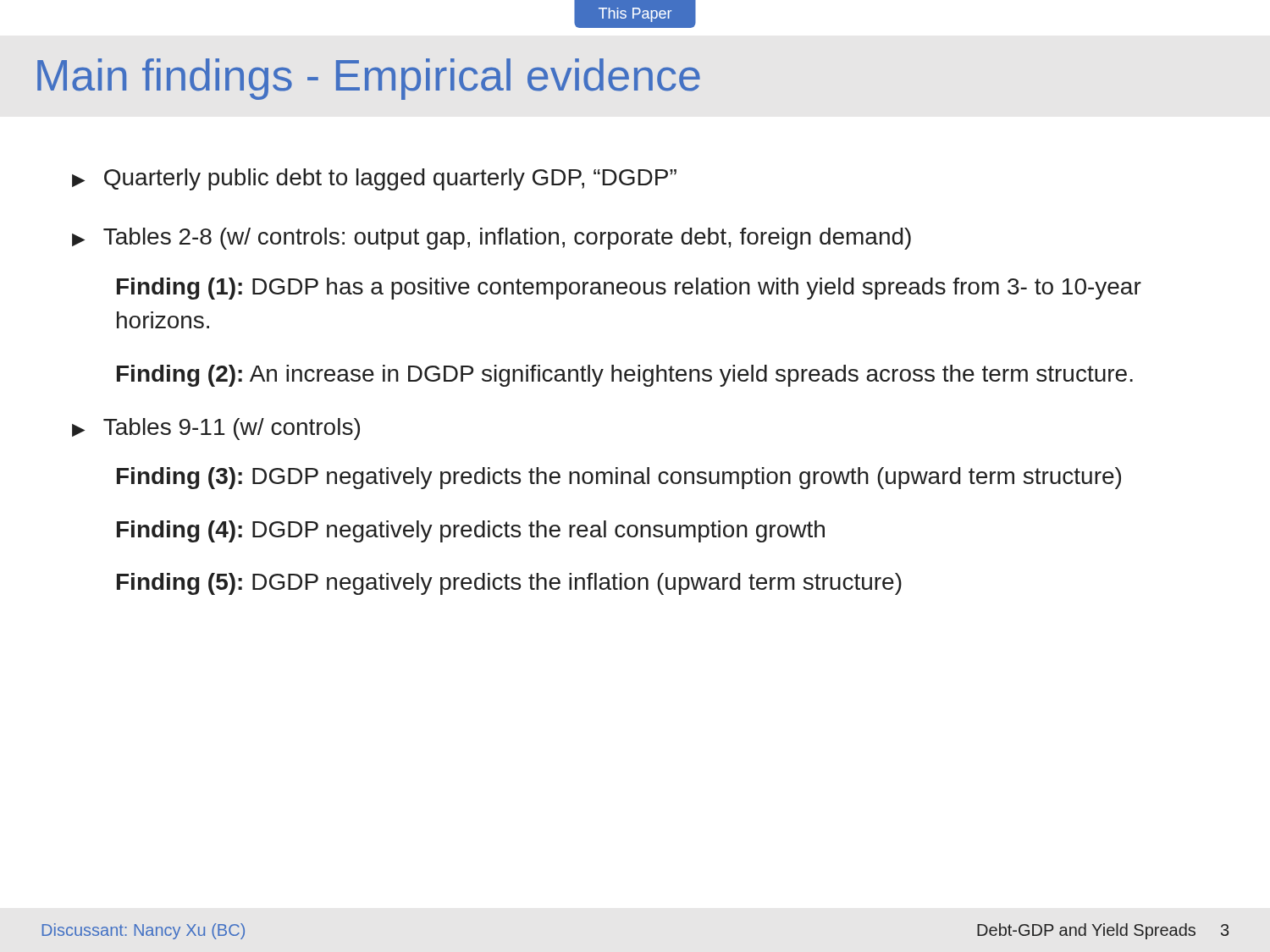Image resolution: width=1270 pixels, height=952 pixels.
Task: Select the block starting "► Tables 9-11 (w/ controls)"
Action: [215, 427]
